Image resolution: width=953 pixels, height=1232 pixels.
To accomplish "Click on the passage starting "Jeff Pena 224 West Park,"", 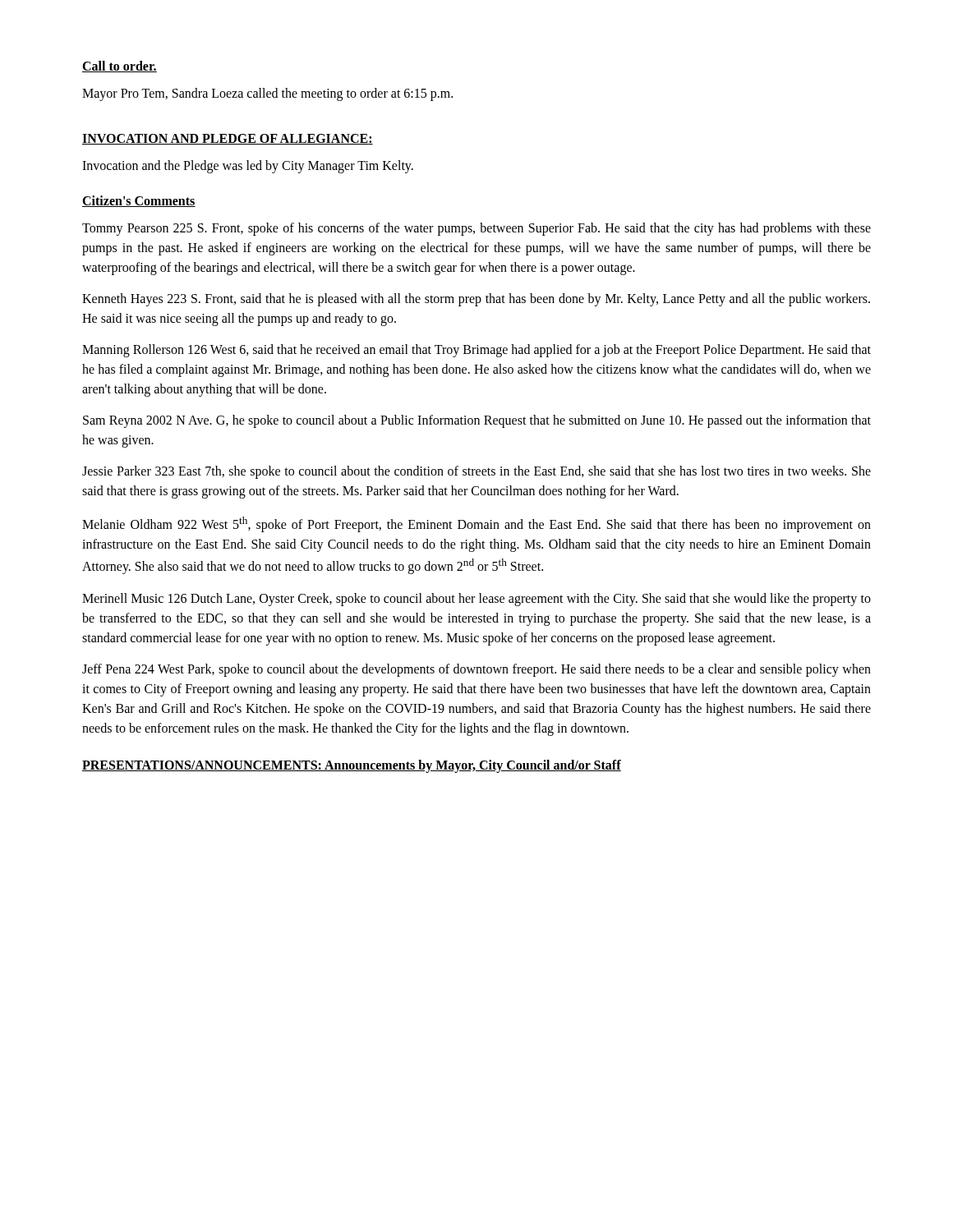I will [476, 698].
